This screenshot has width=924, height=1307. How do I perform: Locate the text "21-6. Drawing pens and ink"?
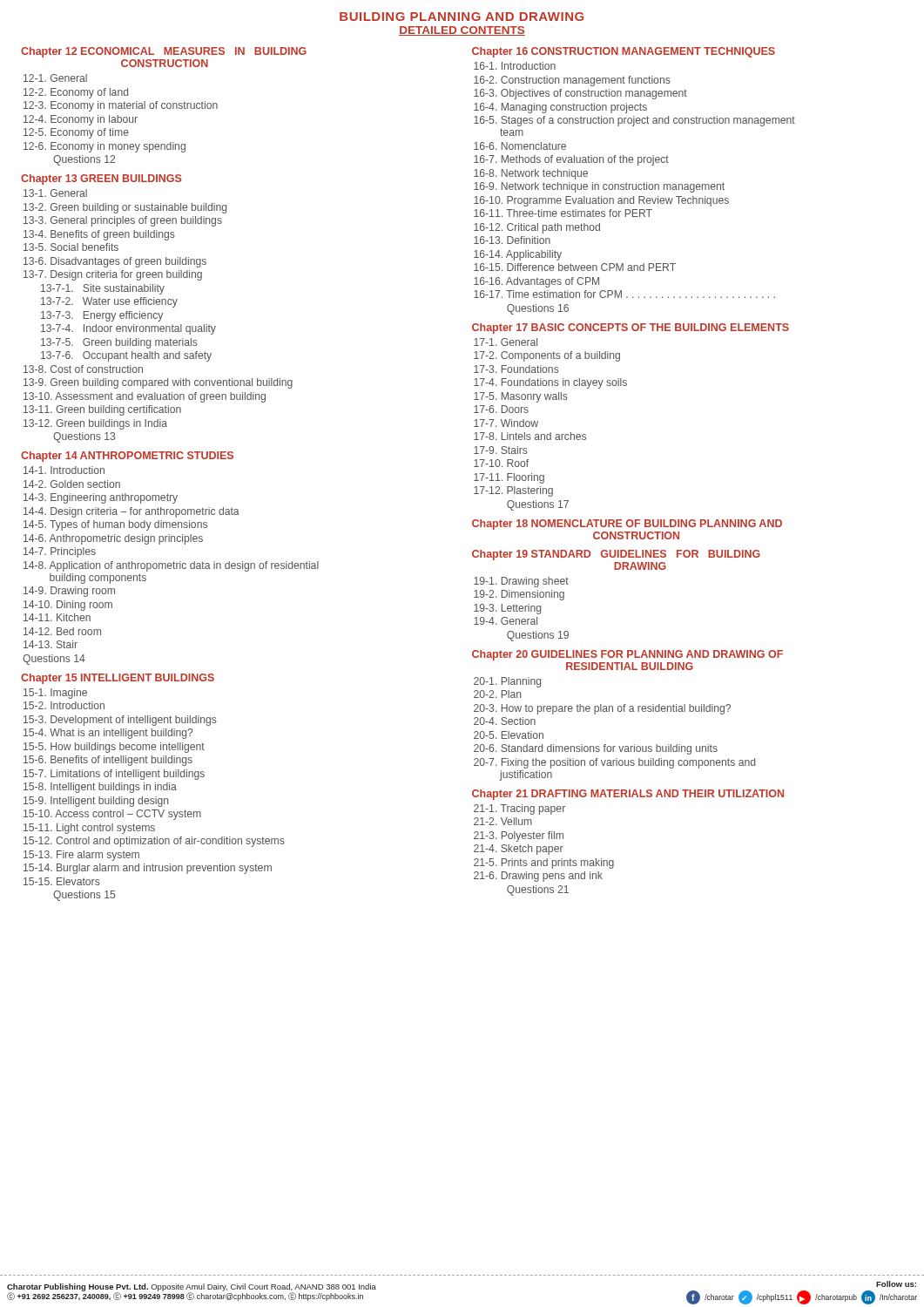pos(538,876)
